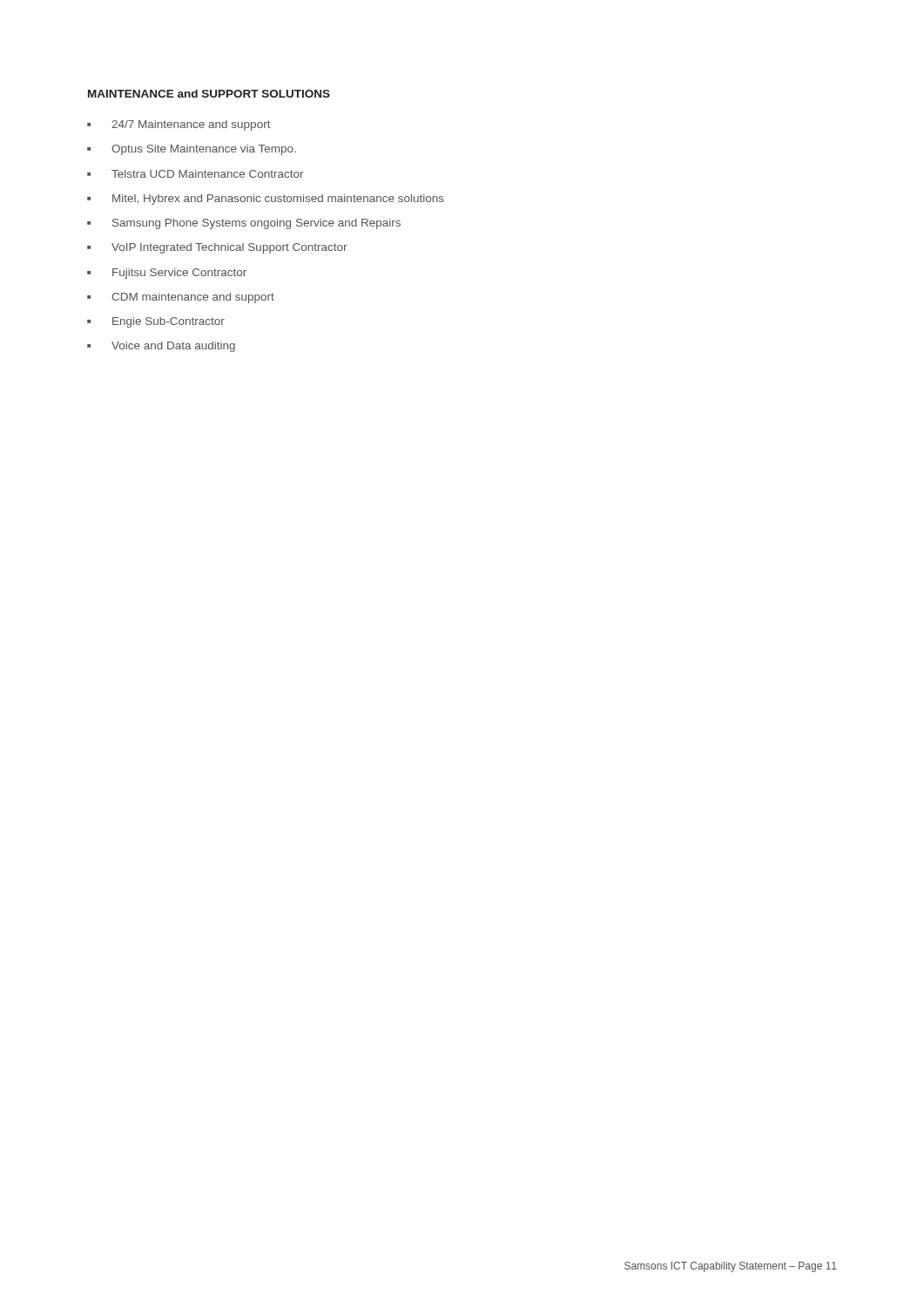This screenshot has width=924, height=1307.
Task: Where does it say "■ Optus Site Maintenance via Tempo."?
Action: [x=192, y=149]
